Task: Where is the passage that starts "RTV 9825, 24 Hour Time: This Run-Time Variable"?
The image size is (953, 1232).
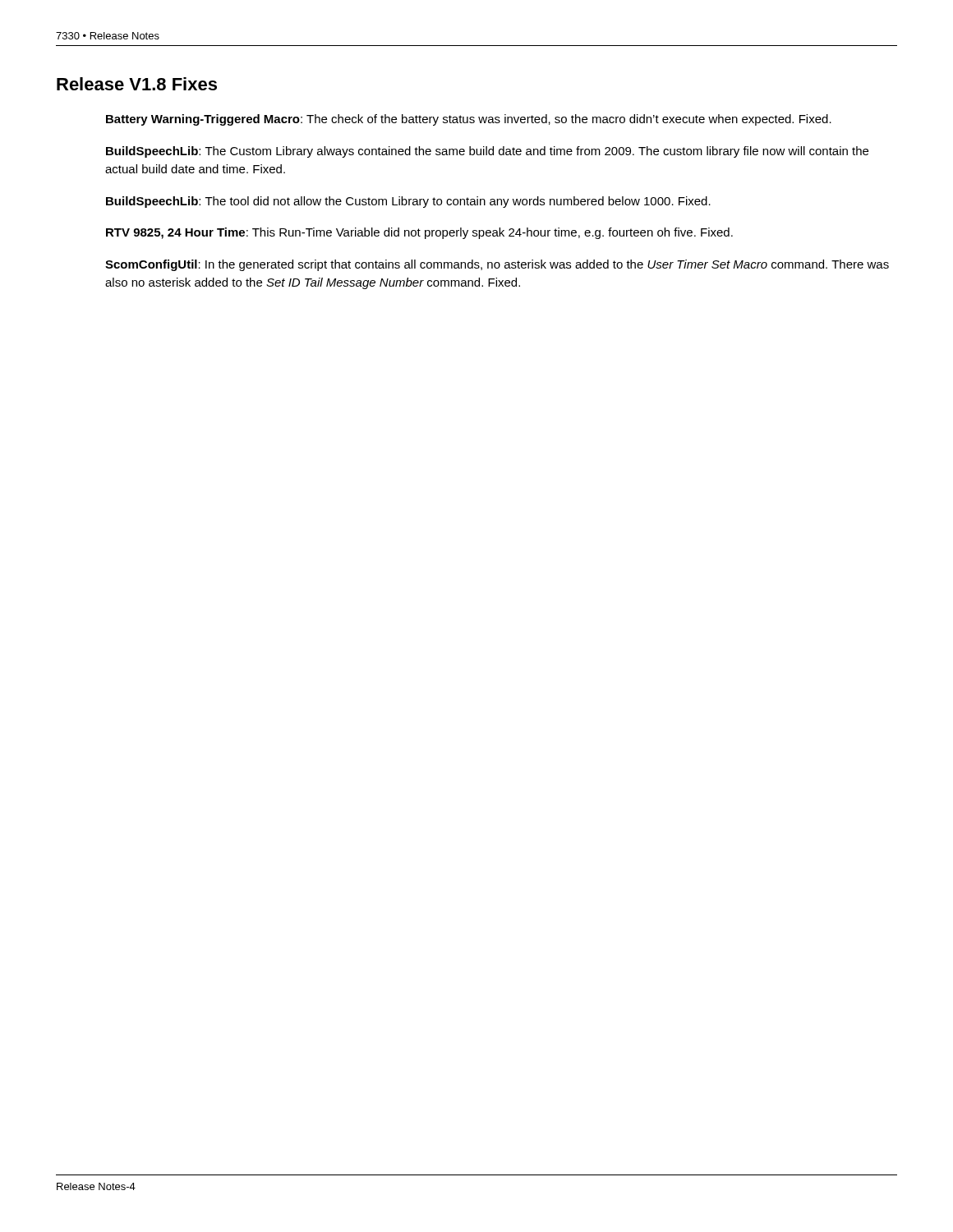Action: 419,232
